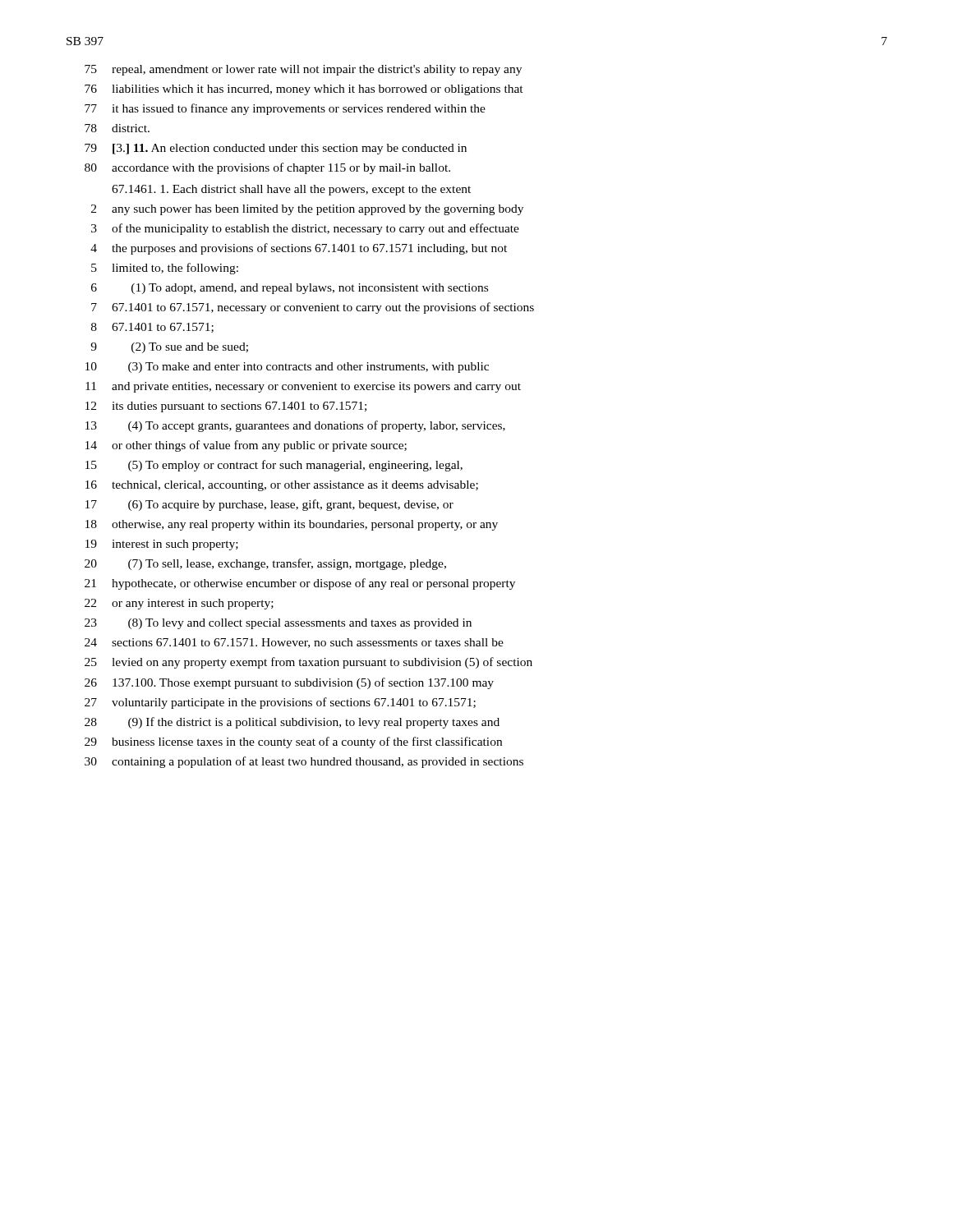Image resolution: width=953 pixels, height=1232 pixels.
Task: Point to the block beginning "79 [3.] 11. An"
Action: [476, 148]
